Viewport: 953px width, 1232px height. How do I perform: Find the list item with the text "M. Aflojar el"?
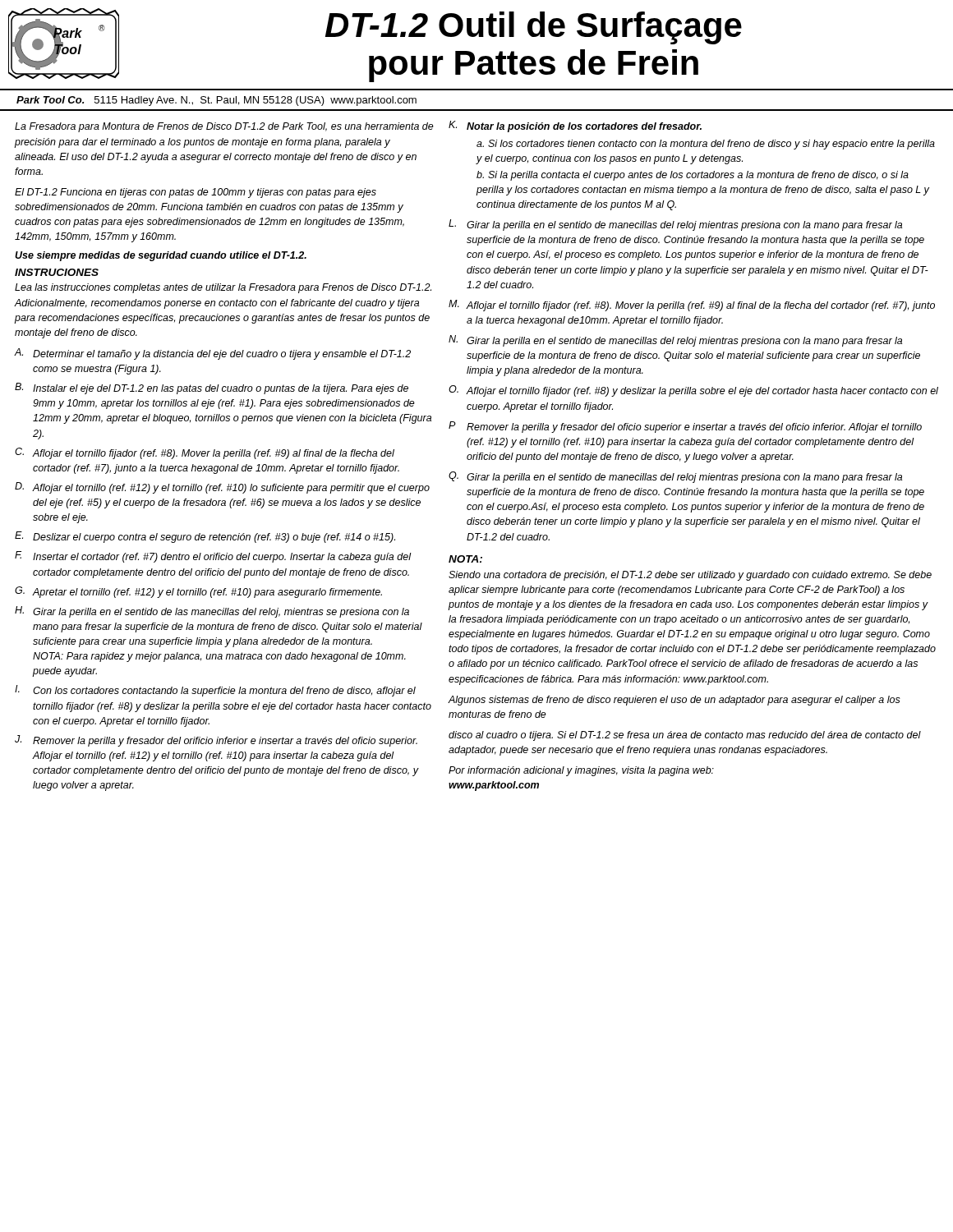[693, 313]
